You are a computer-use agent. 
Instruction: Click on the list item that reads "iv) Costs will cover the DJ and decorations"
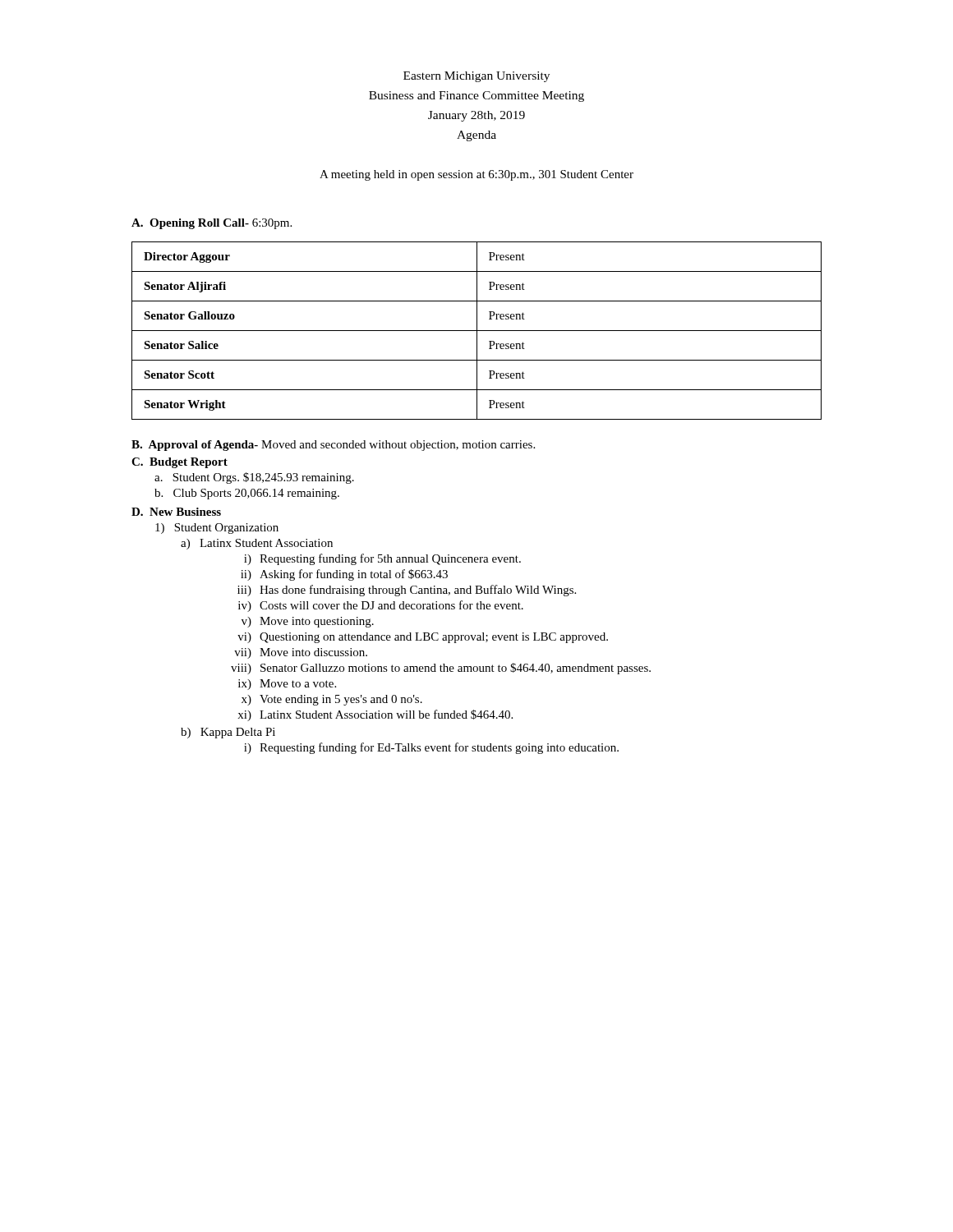pyautogui.click(x=518, y=606)
